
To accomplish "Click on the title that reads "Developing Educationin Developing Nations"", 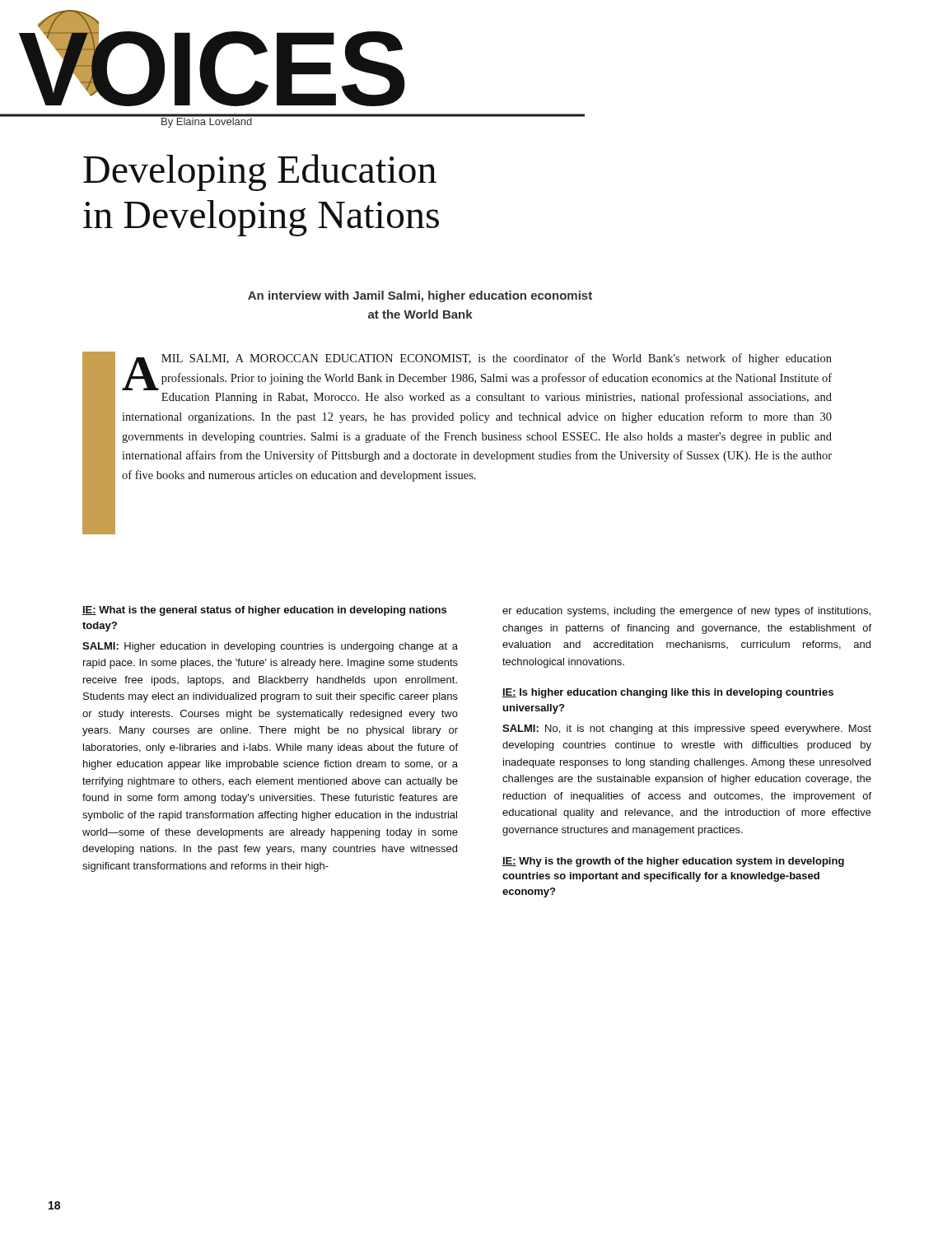I will point(395,192).
